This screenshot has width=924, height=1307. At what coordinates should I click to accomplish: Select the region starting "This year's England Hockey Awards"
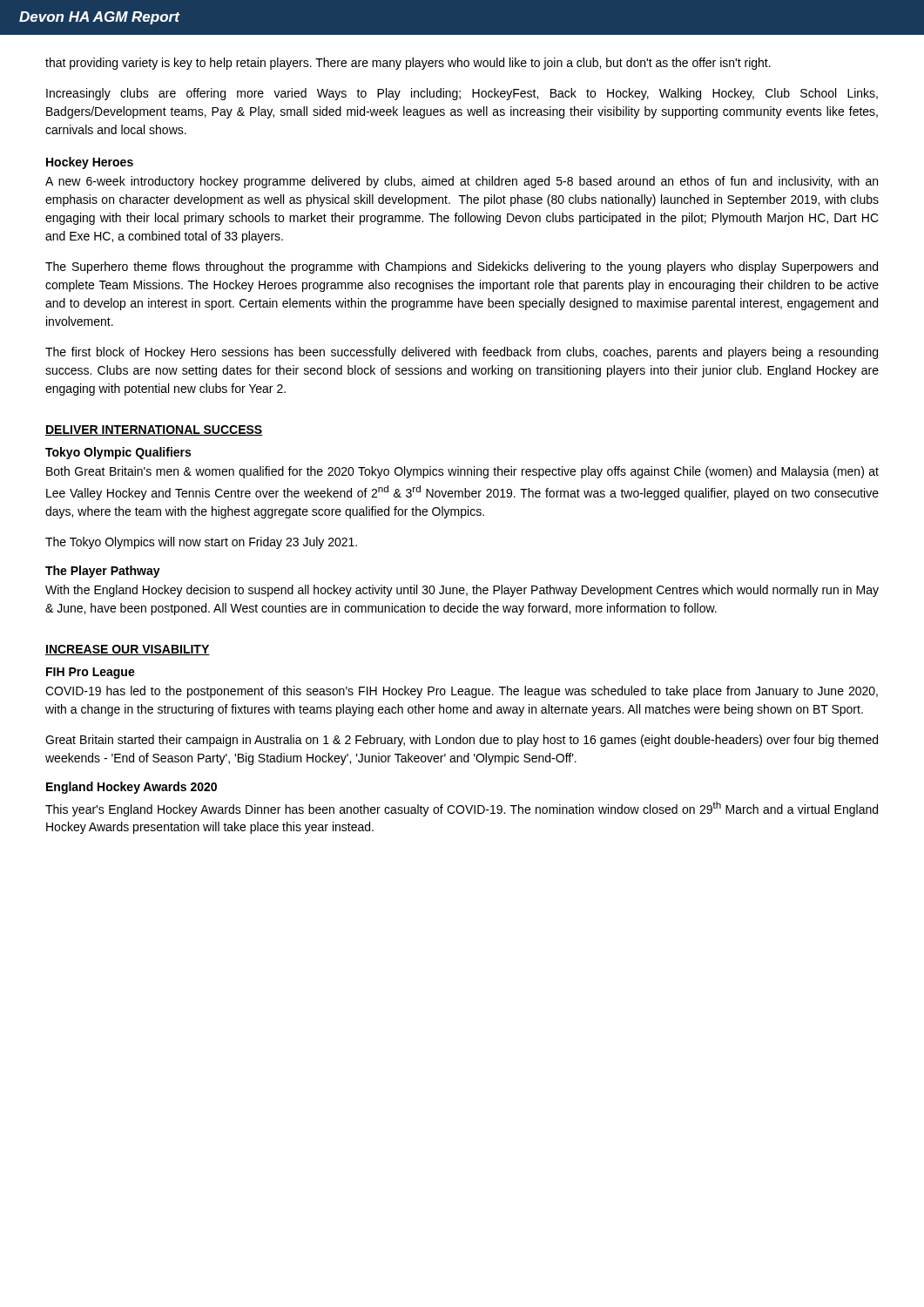point(462,816)
